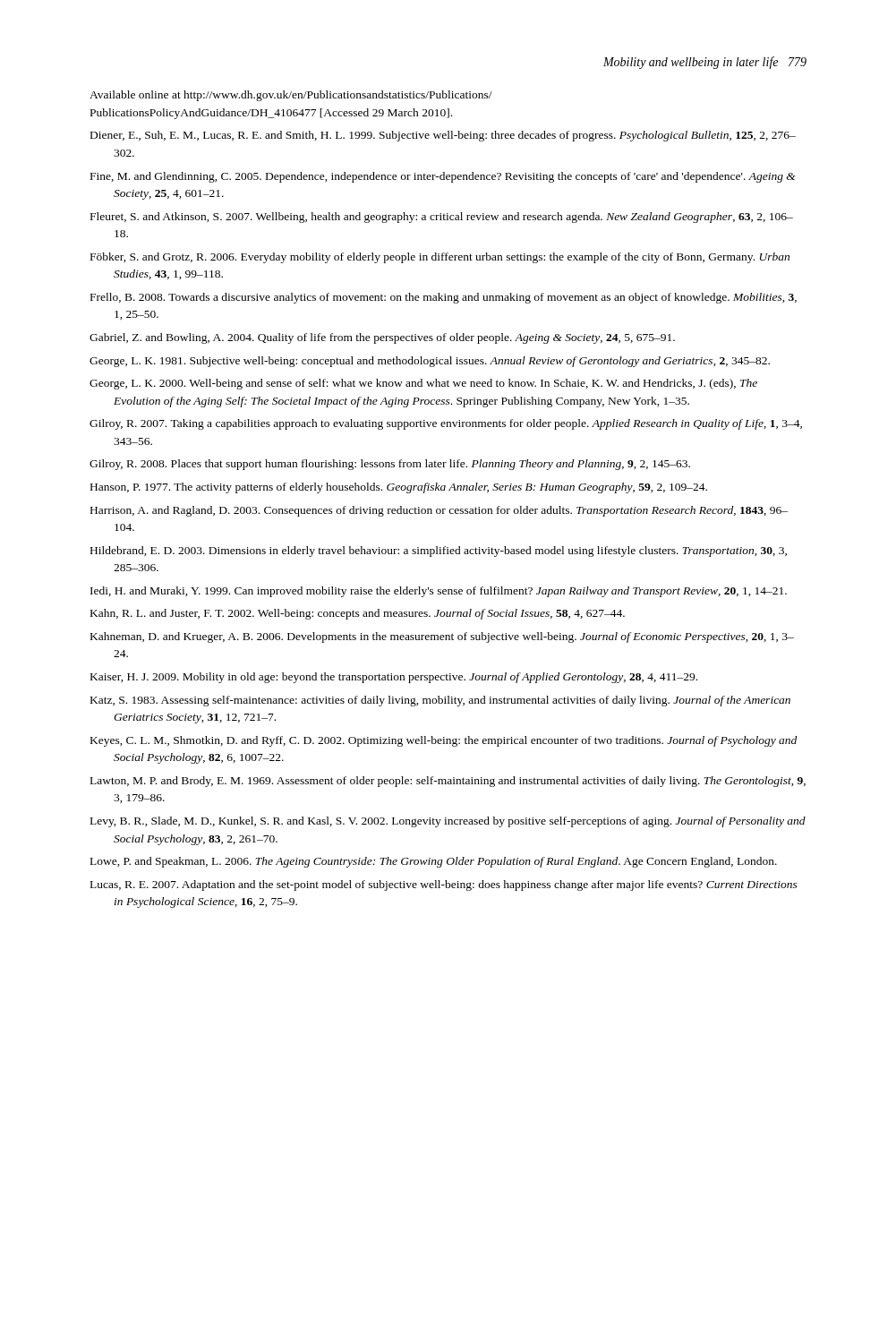This screenshot has height=1343, width=896.
Task: Point to the block starting "Hildebrand, E. D. 2003. Dimensions in"
Action: click(439, 559)
